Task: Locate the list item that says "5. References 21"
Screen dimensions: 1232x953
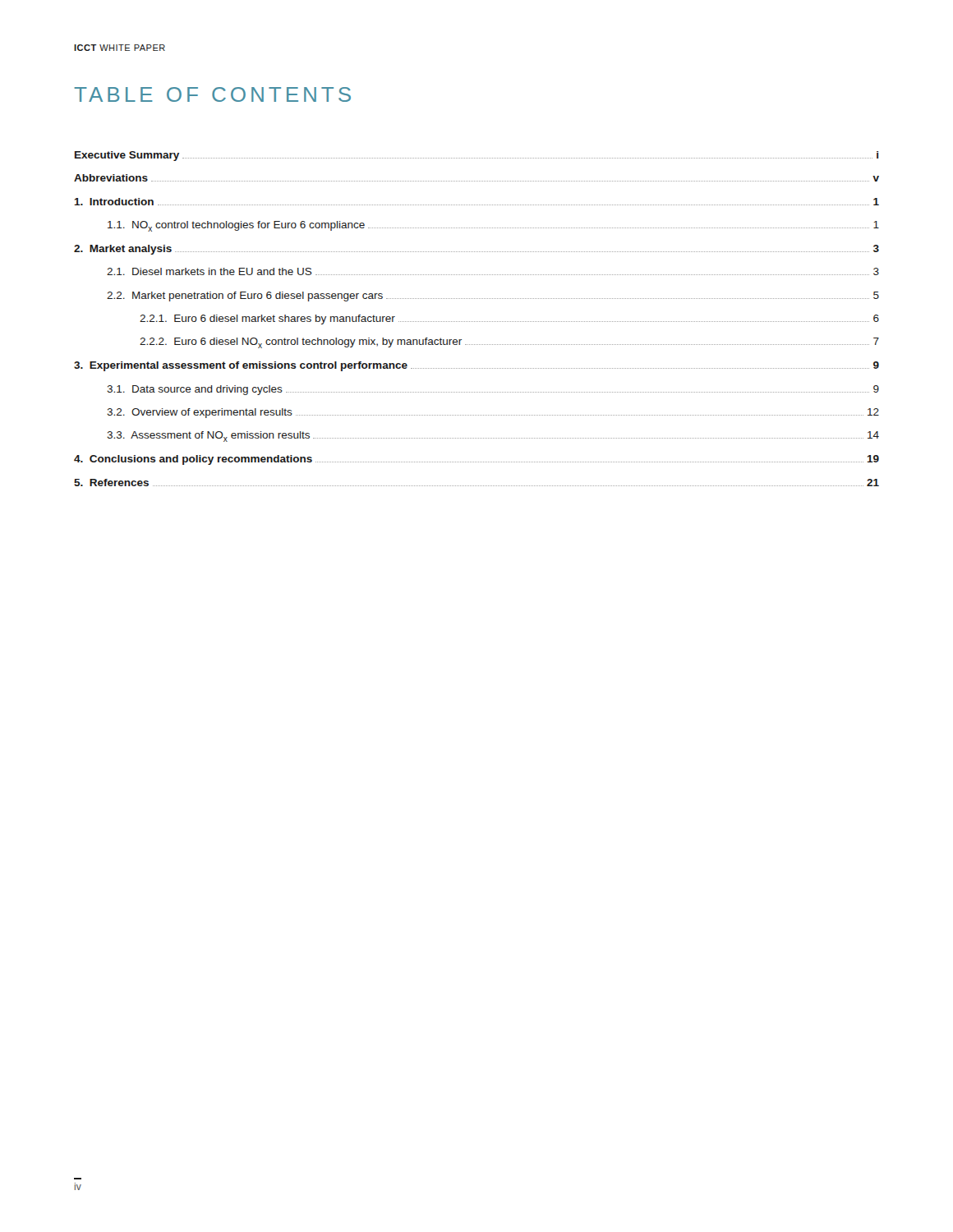Action: (x=476, y=483)
